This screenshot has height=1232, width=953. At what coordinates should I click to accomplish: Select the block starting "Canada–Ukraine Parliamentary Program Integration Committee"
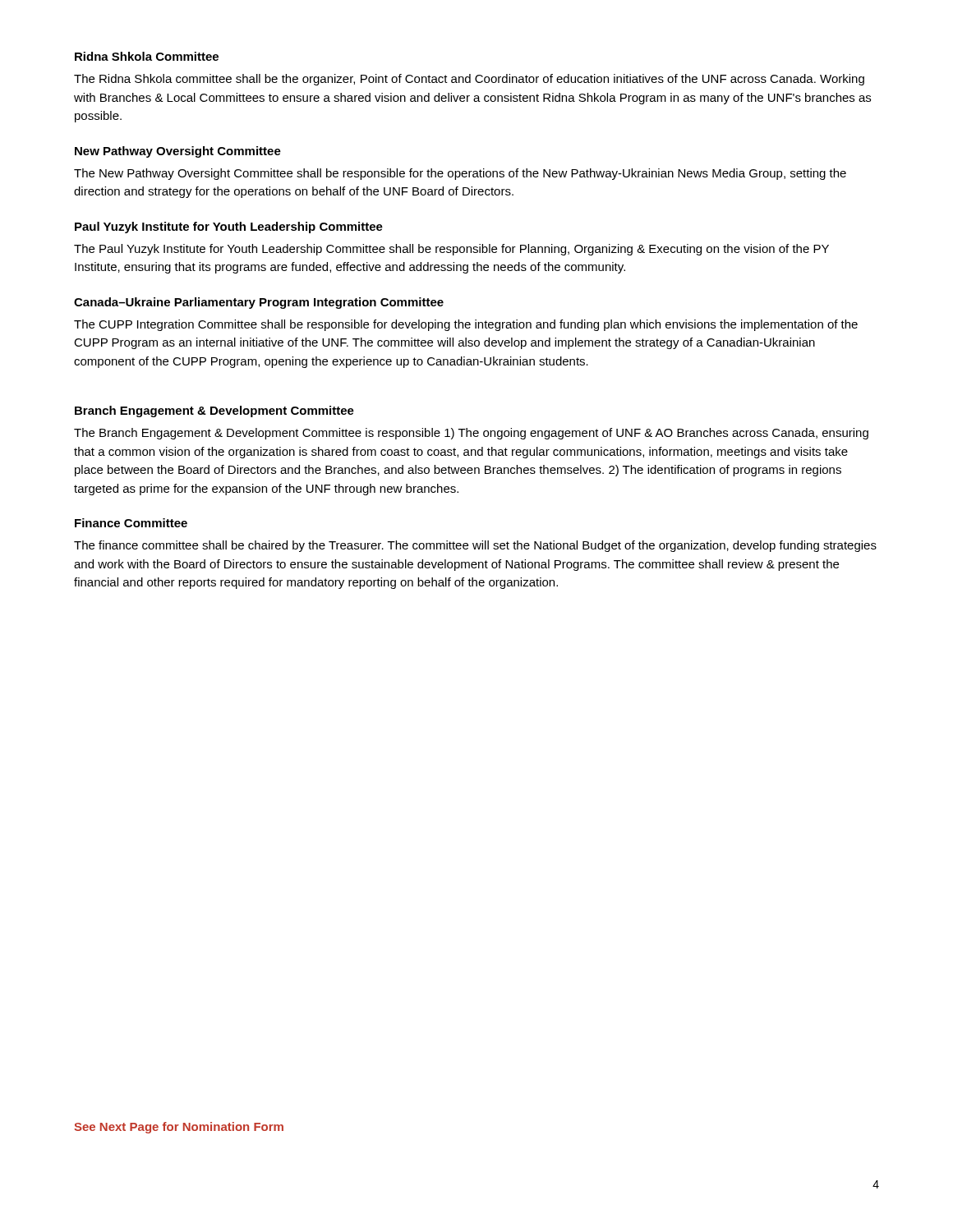coord(259,301)
